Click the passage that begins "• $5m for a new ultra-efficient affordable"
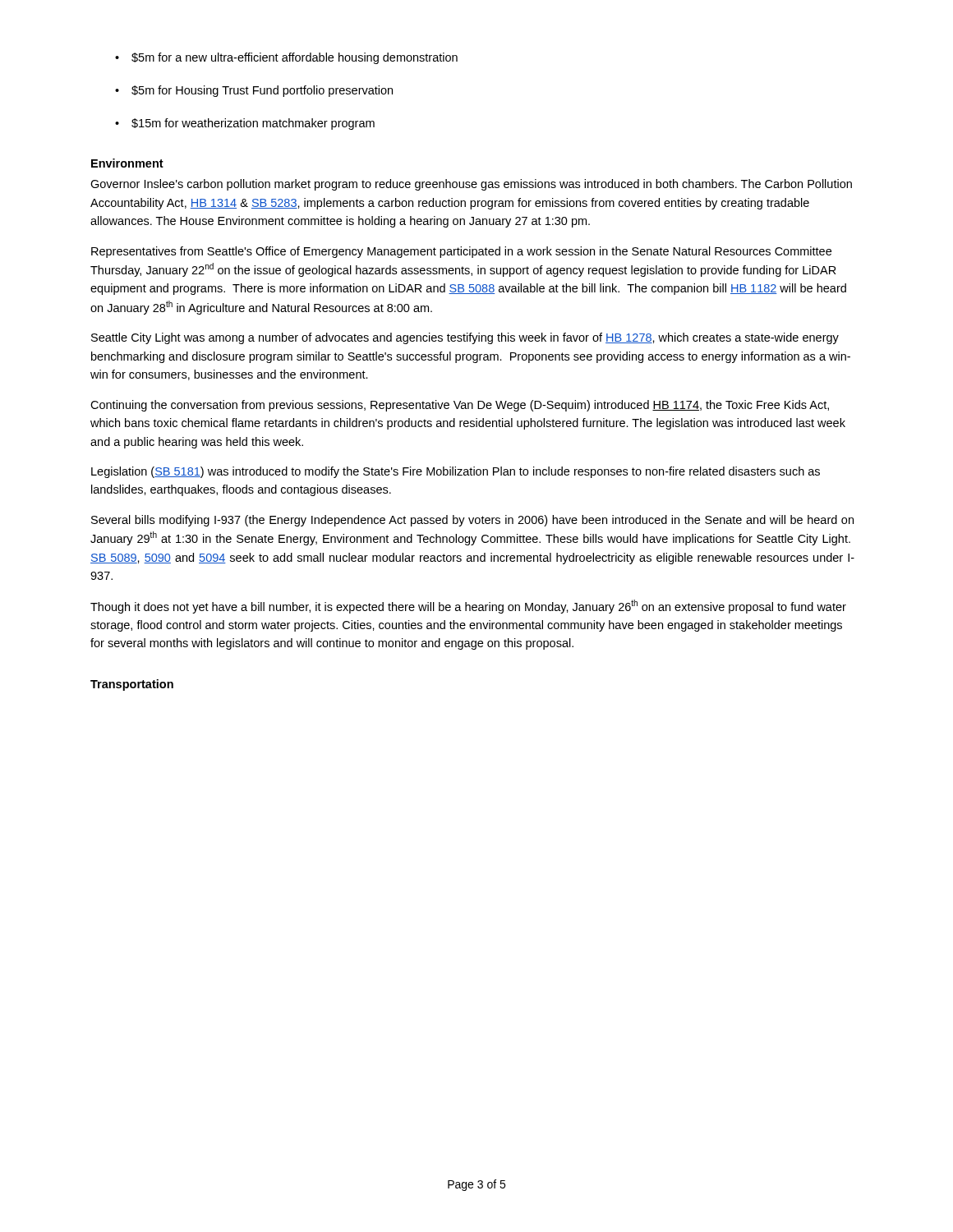 coord(287,58)
